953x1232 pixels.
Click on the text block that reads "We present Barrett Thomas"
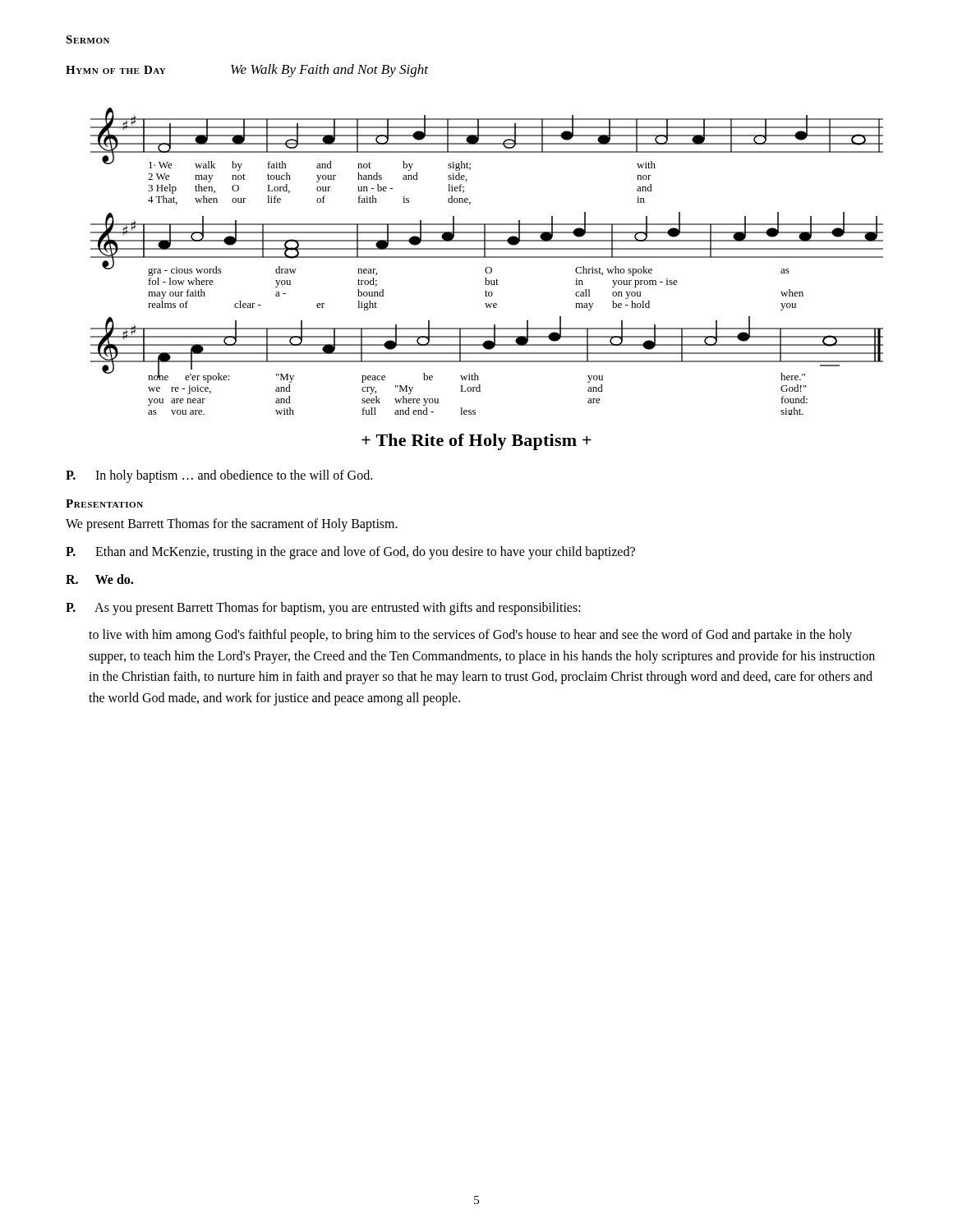click(232, 524)
